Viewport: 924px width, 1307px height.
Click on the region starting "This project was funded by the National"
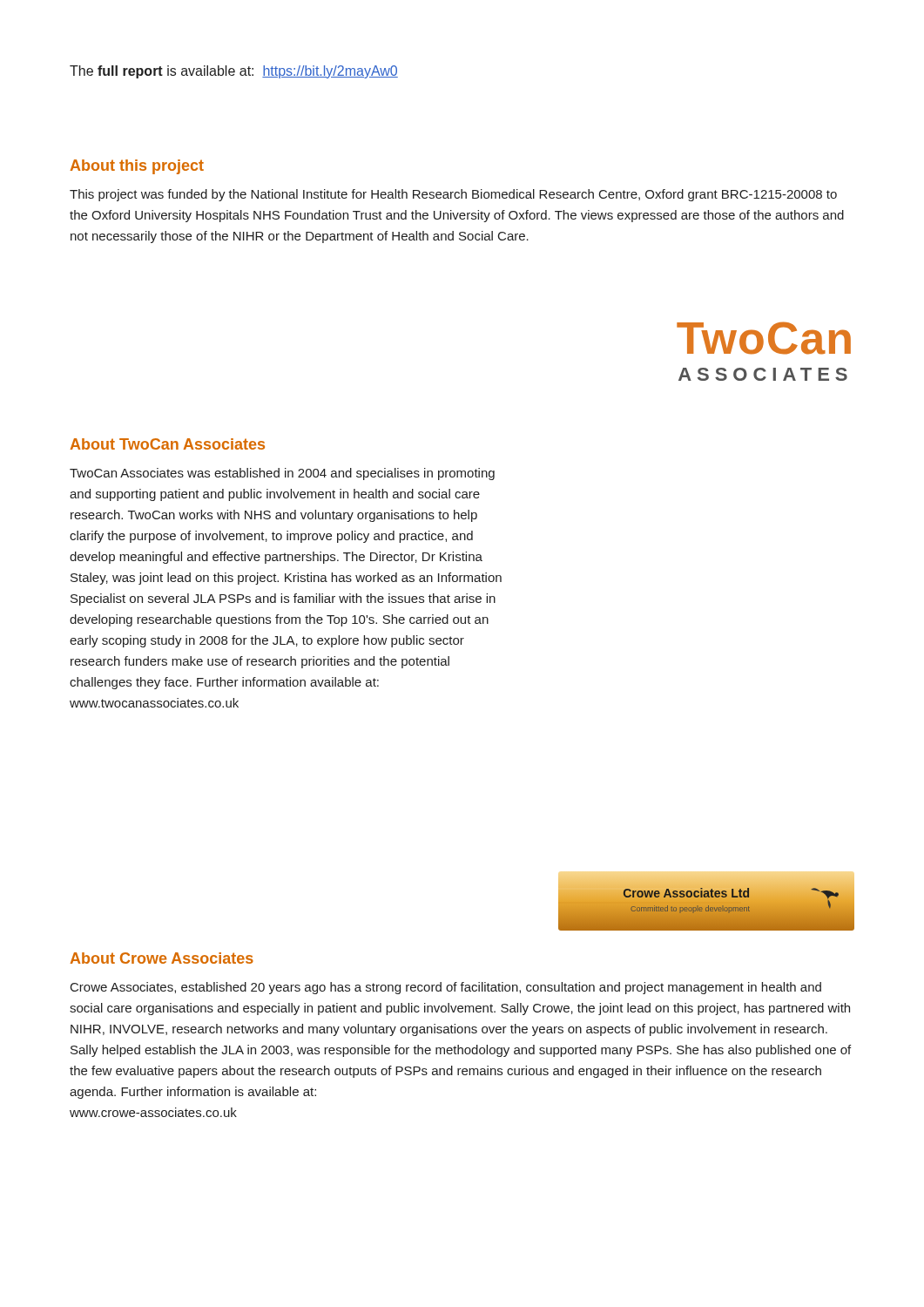coord(457,215)
